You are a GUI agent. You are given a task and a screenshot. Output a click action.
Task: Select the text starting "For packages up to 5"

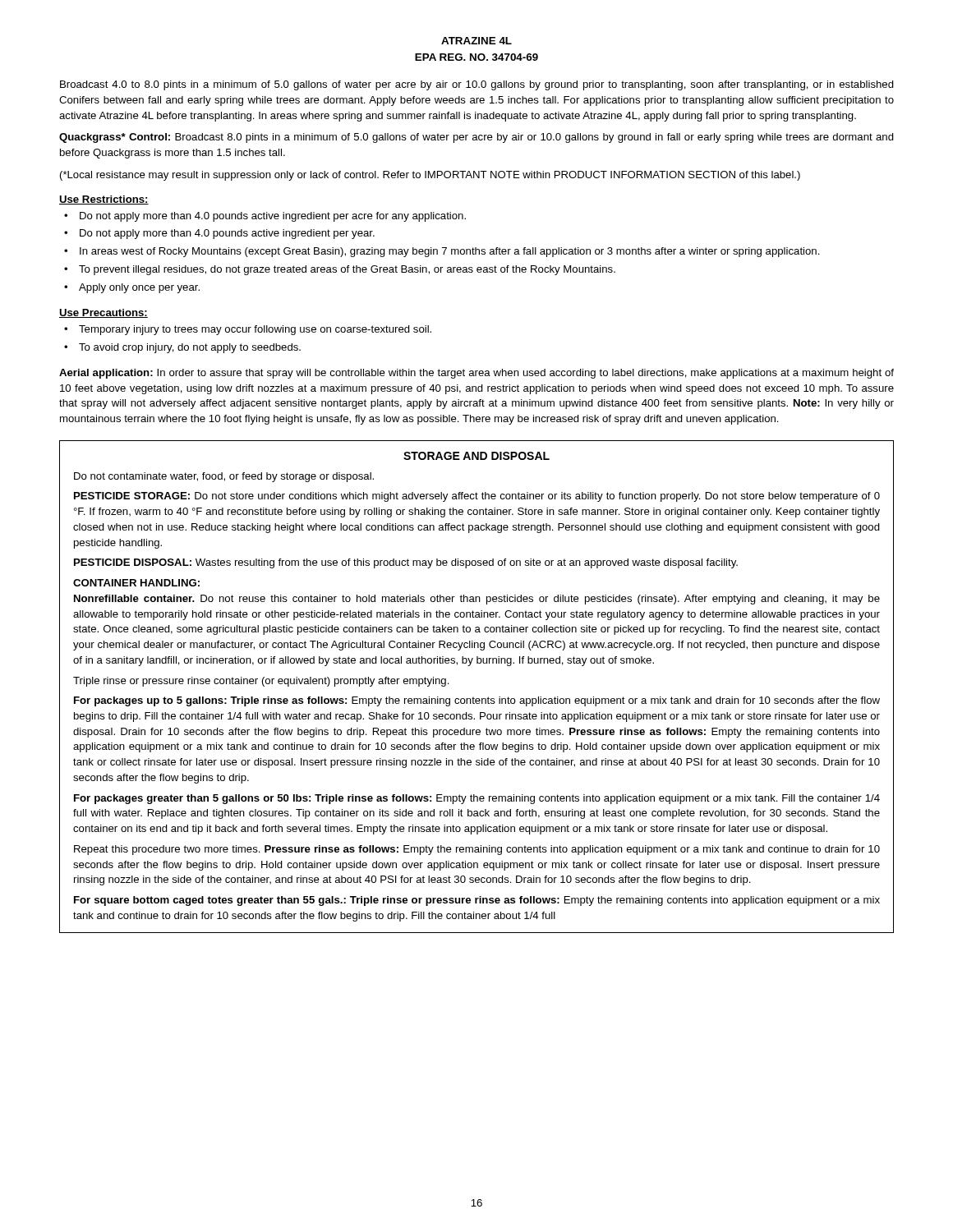[476, 739]
